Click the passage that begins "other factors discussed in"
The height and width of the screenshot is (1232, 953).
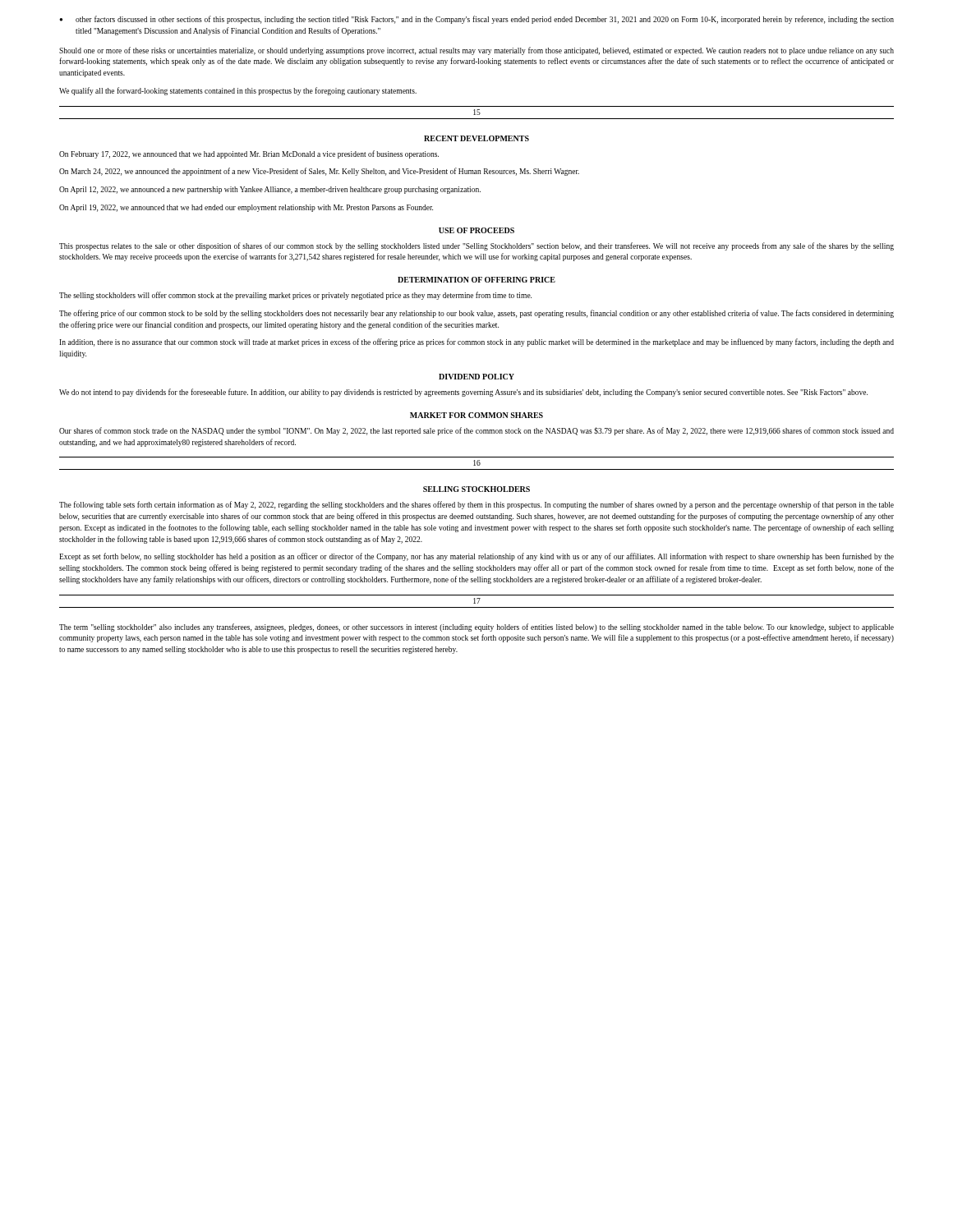(x=485, y=25)
